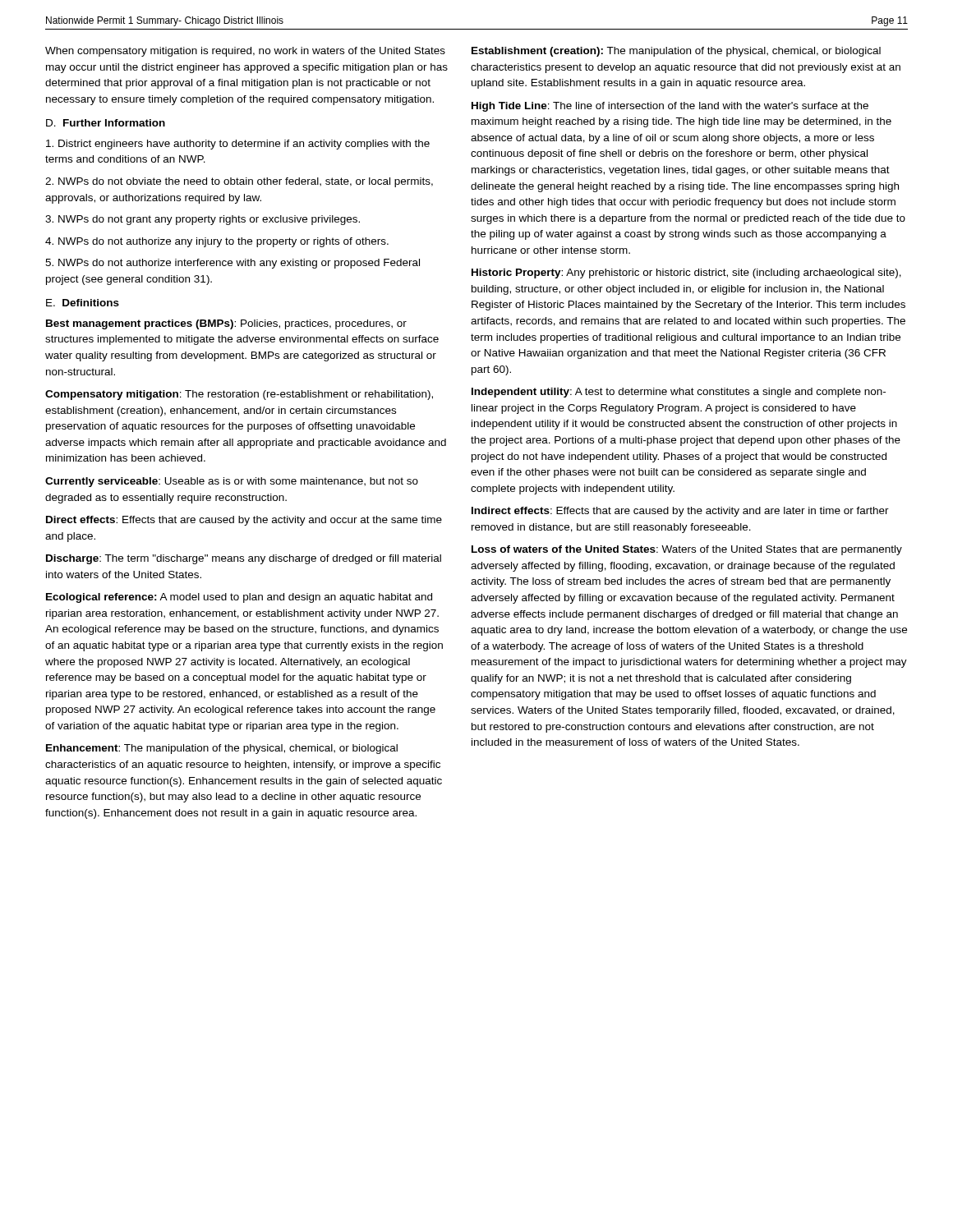Select the passage starting "3. NWPs do not"
Image resolution: width=953 pixels, height=1232 pixels.
click(x=246, y=219)
